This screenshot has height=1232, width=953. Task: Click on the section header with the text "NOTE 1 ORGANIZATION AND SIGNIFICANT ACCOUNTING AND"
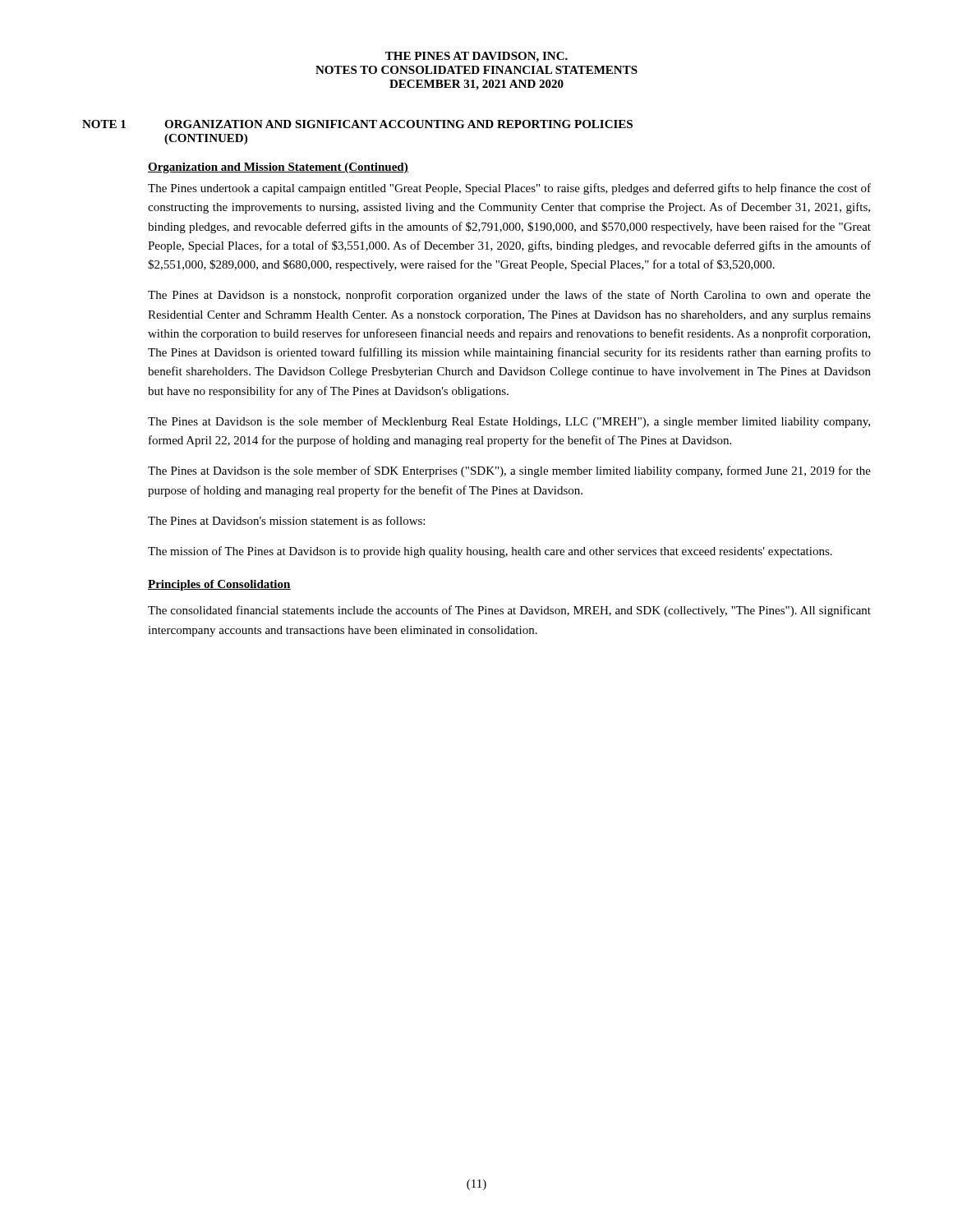(x=358, y=131)
